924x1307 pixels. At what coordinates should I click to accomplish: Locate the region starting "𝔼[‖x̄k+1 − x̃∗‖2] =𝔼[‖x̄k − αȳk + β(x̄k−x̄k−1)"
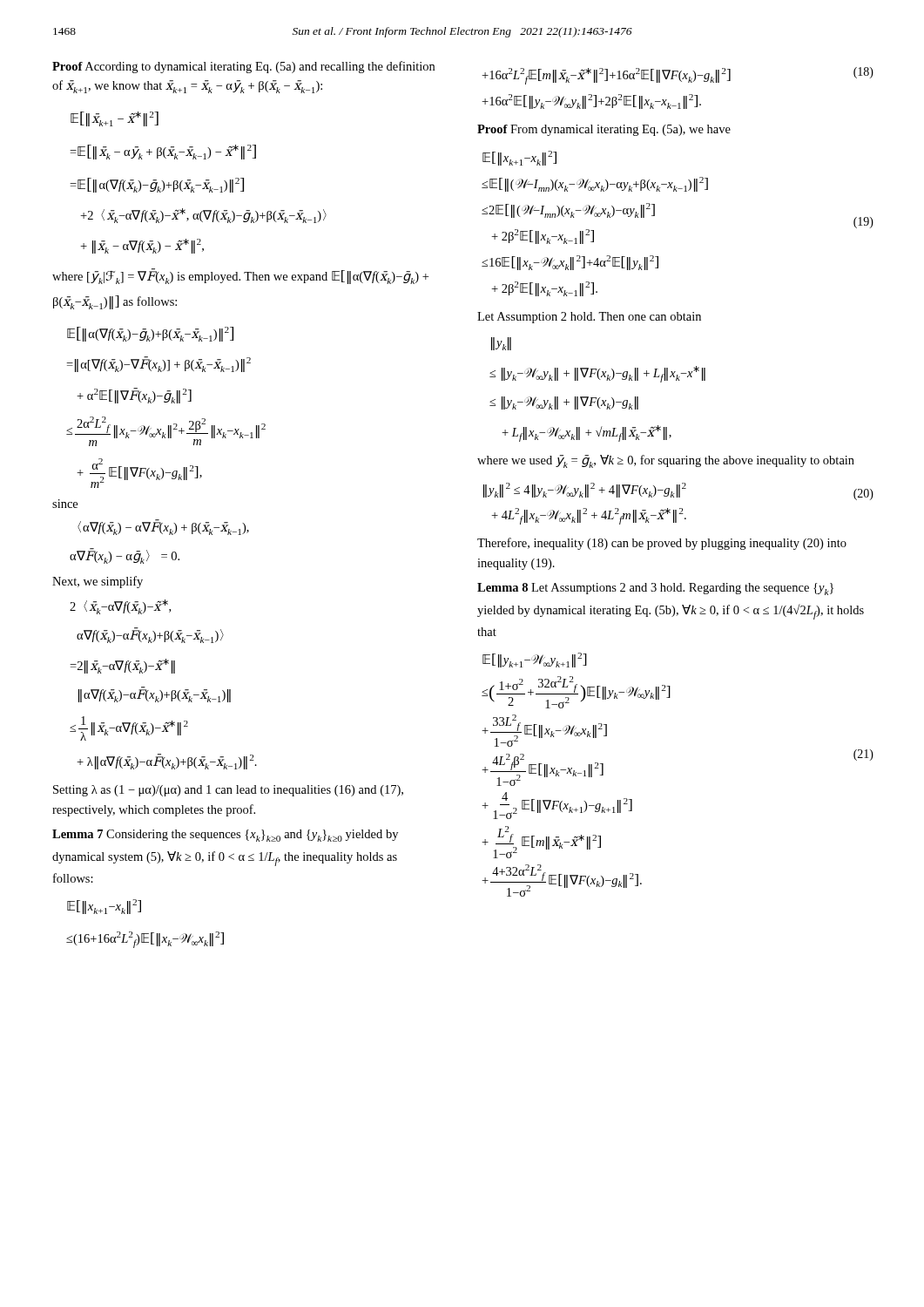pos(248,181)
